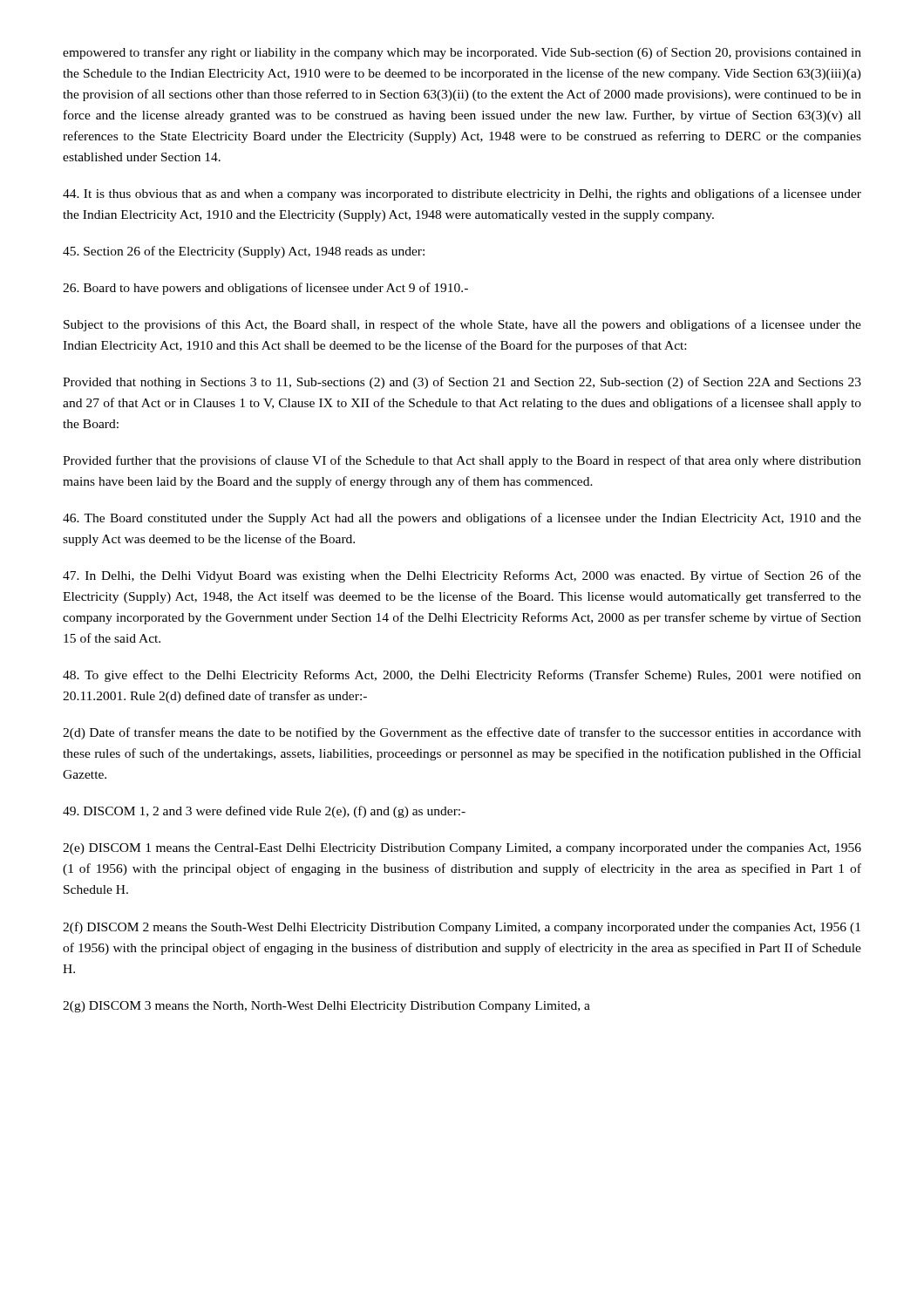Click on the text block containing "2(g) DISCOM 3 means the North, North-West Delhi"
The image size is (924, 1308).
tap(326, 1005)
